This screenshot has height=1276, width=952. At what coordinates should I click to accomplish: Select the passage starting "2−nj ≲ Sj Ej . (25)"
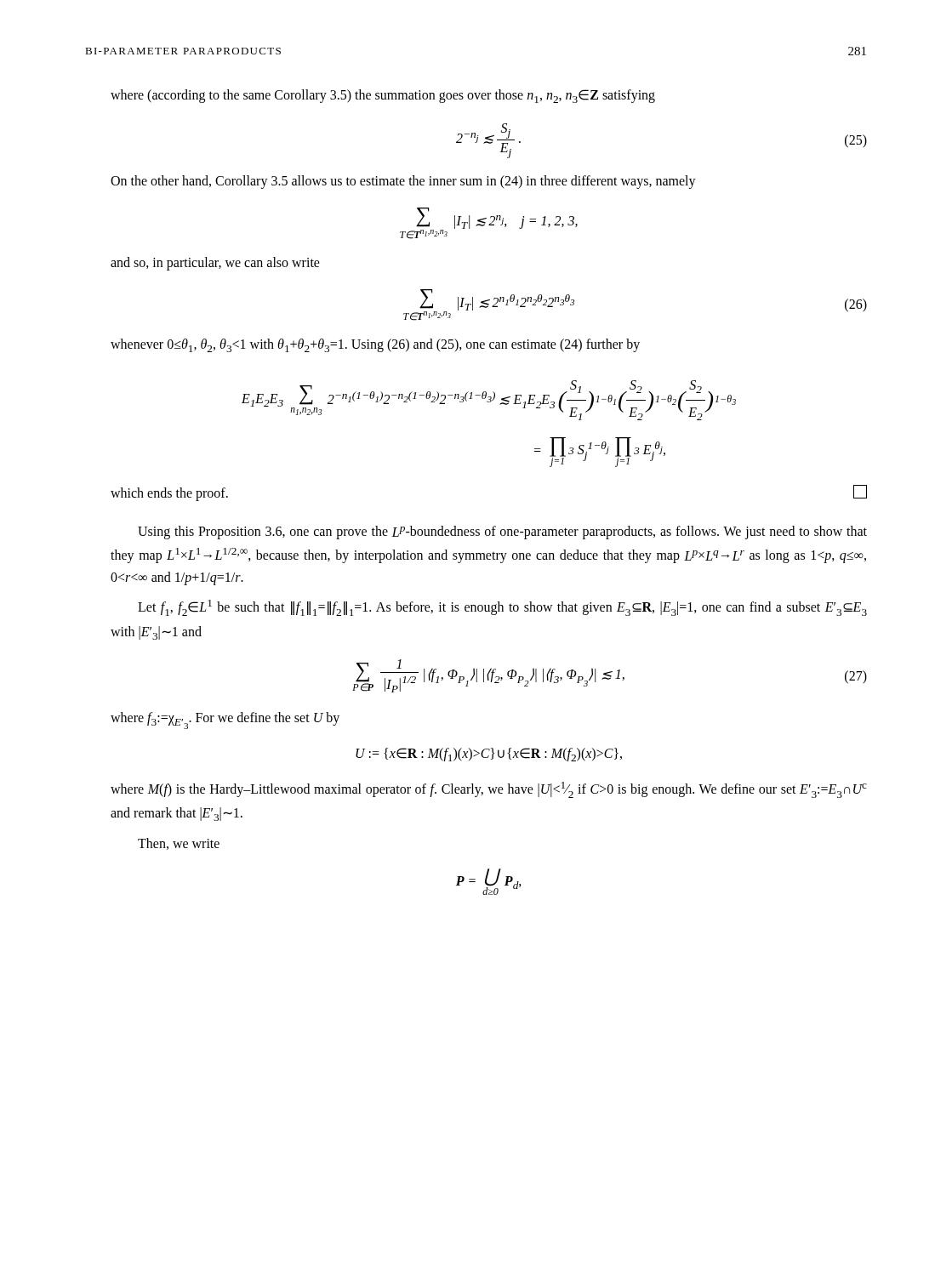point(506,140)
